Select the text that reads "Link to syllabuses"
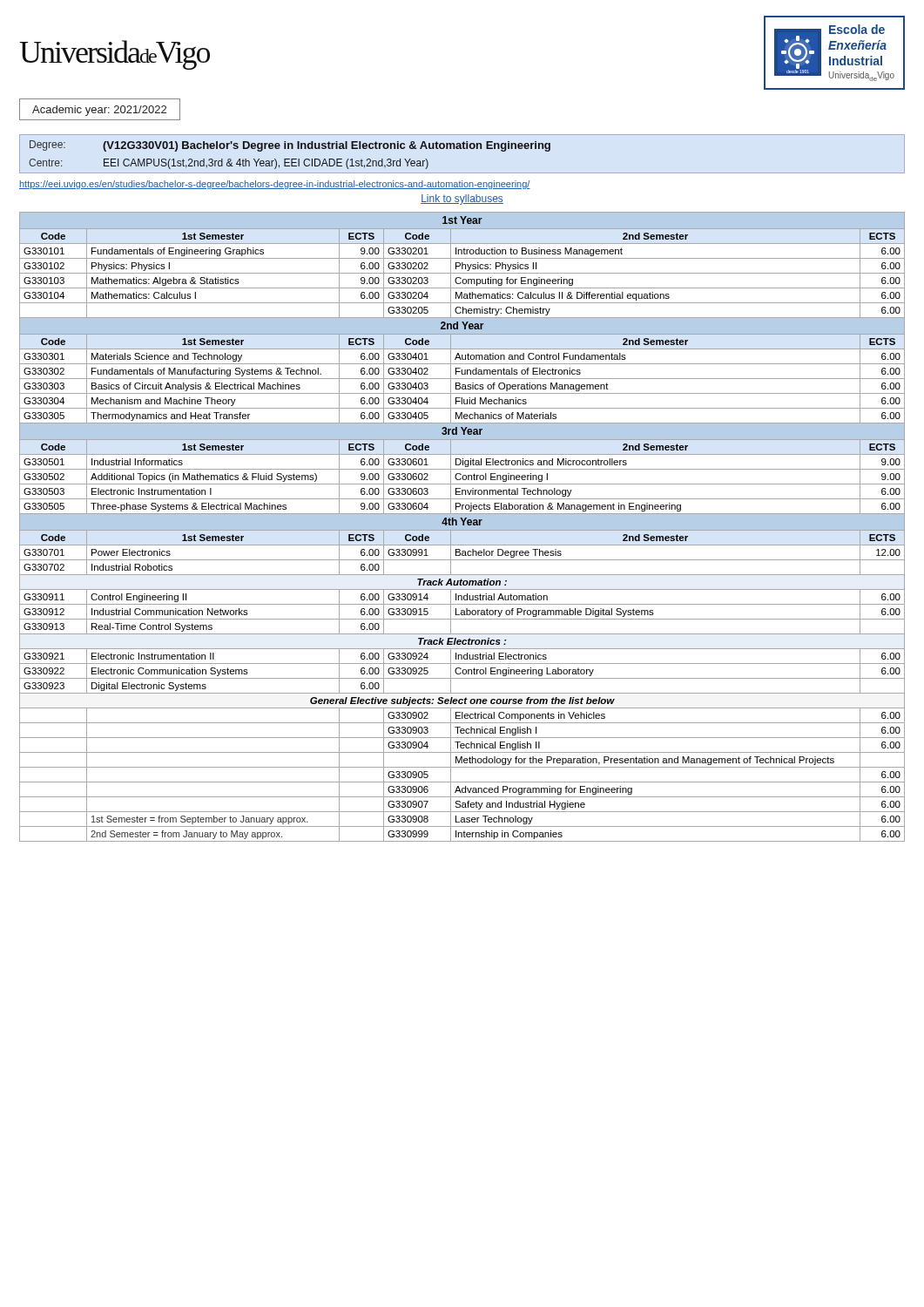The image size is (924, 1307). [x=462, y=199]
